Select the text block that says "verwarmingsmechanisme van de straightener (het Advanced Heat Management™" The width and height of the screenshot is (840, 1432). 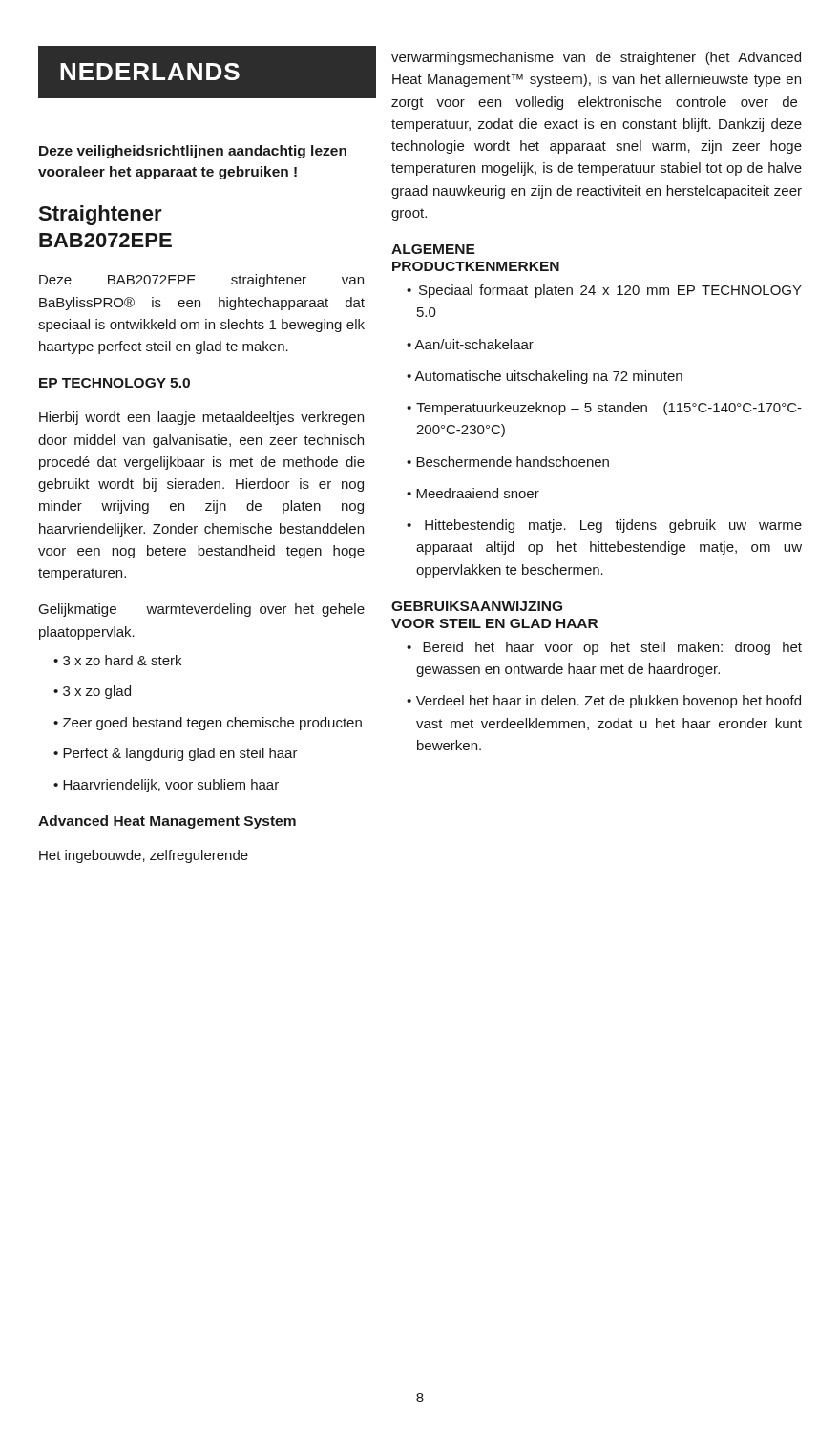point(597,135)
